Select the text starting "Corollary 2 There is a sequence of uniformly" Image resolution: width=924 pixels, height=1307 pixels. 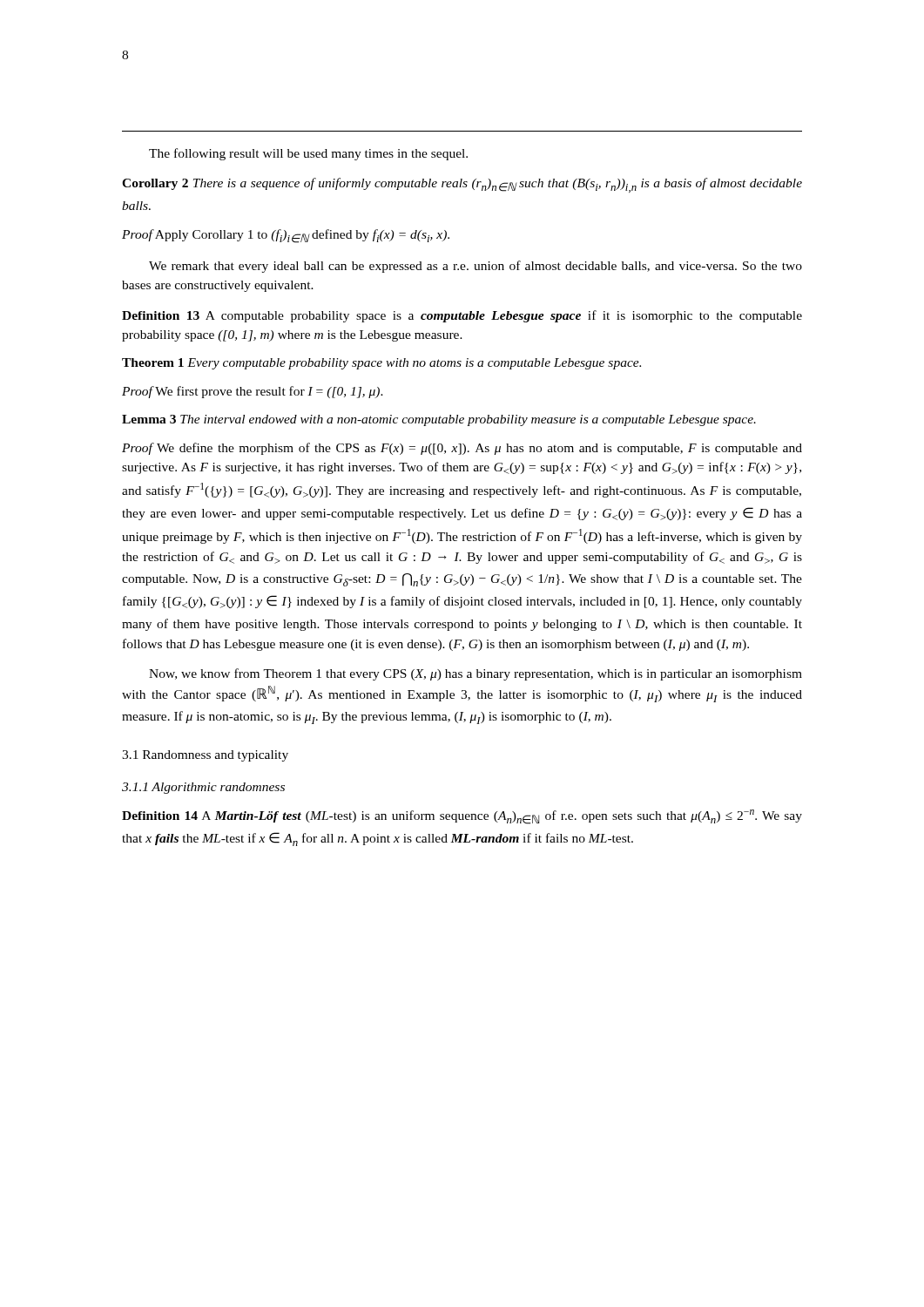(x=462, y=195)
